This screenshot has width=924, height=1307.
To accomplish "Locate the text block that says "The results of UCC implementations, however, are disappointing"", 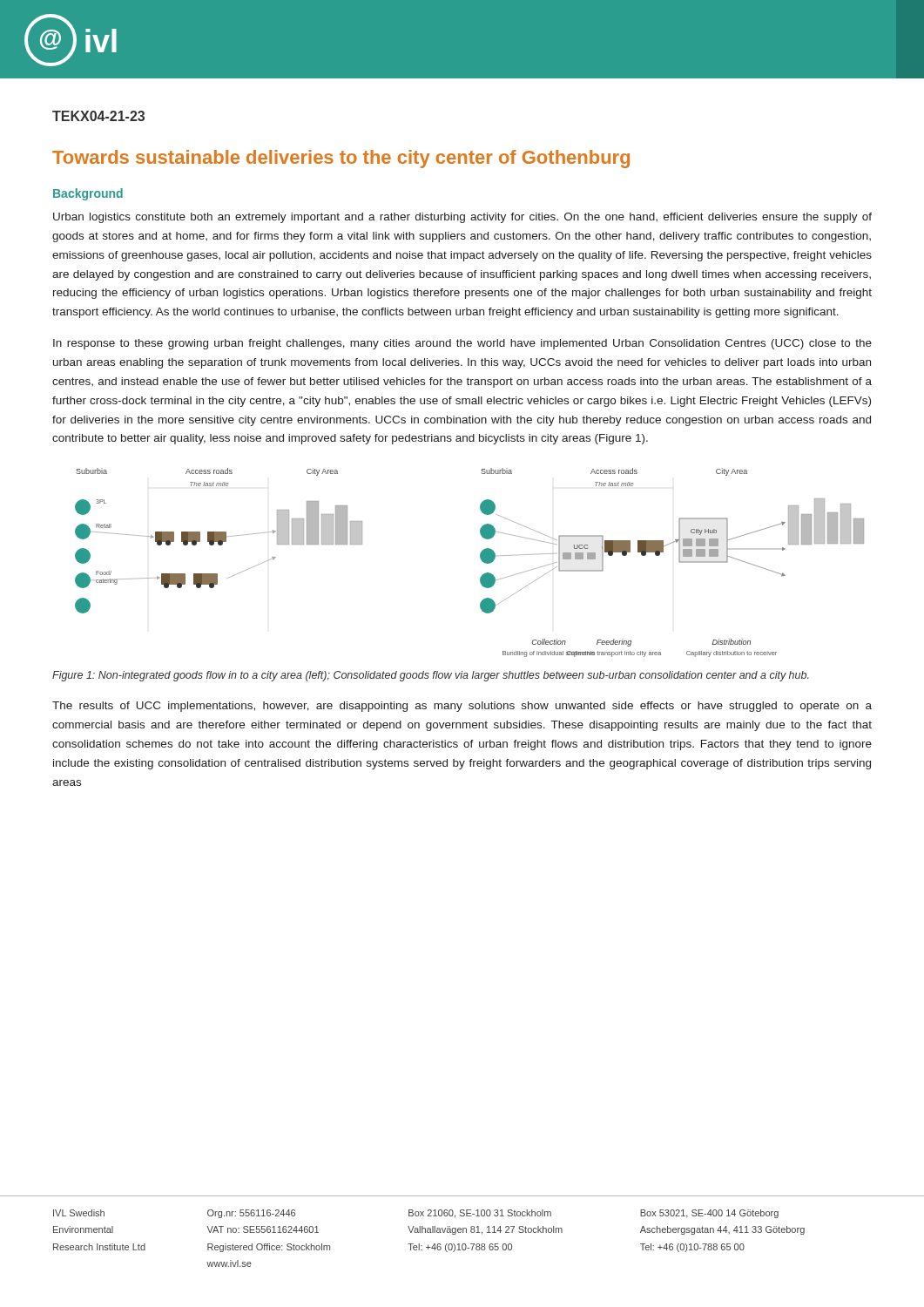I will coord(462,743).
